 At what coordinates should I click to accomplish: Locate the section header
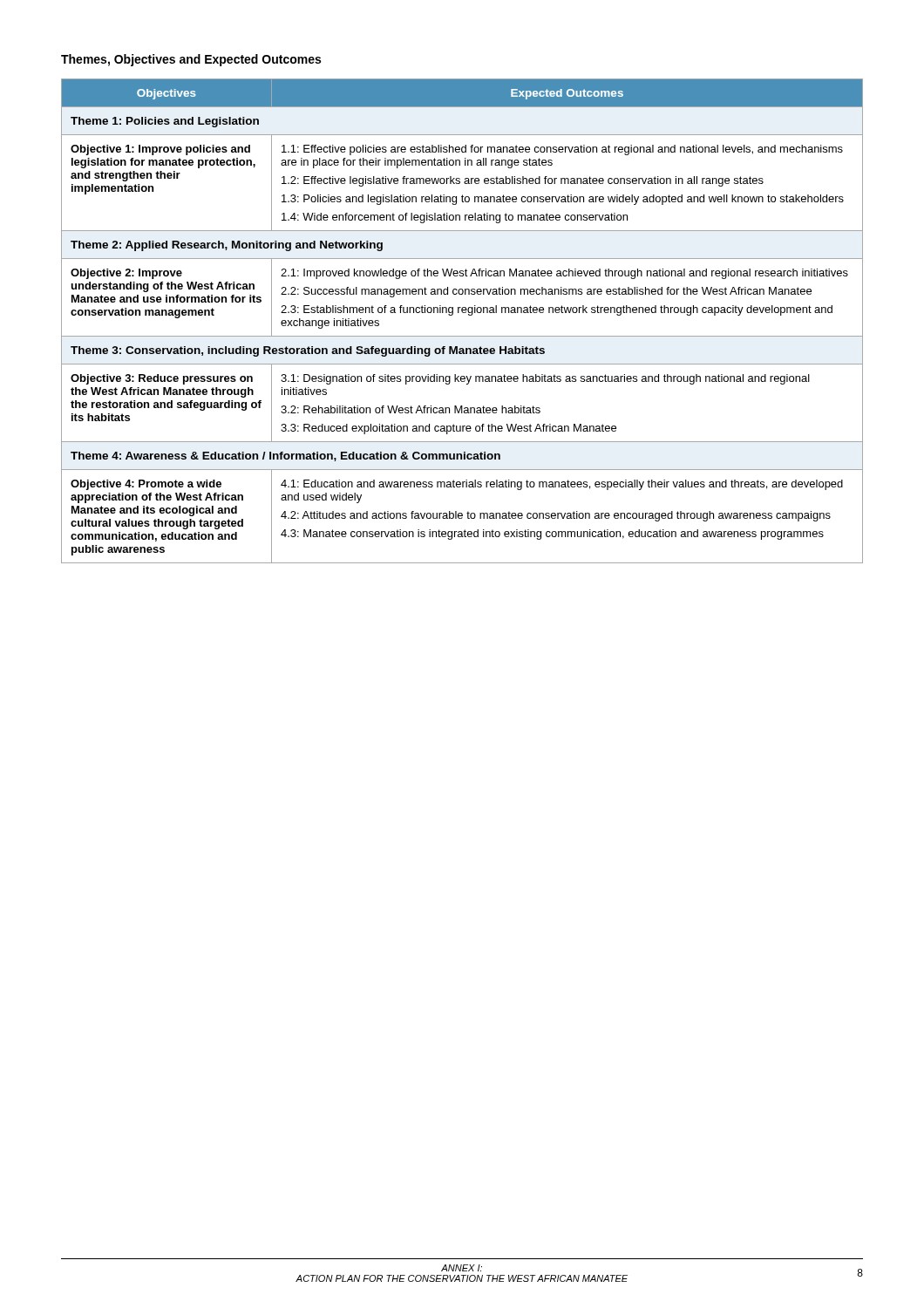191,59
